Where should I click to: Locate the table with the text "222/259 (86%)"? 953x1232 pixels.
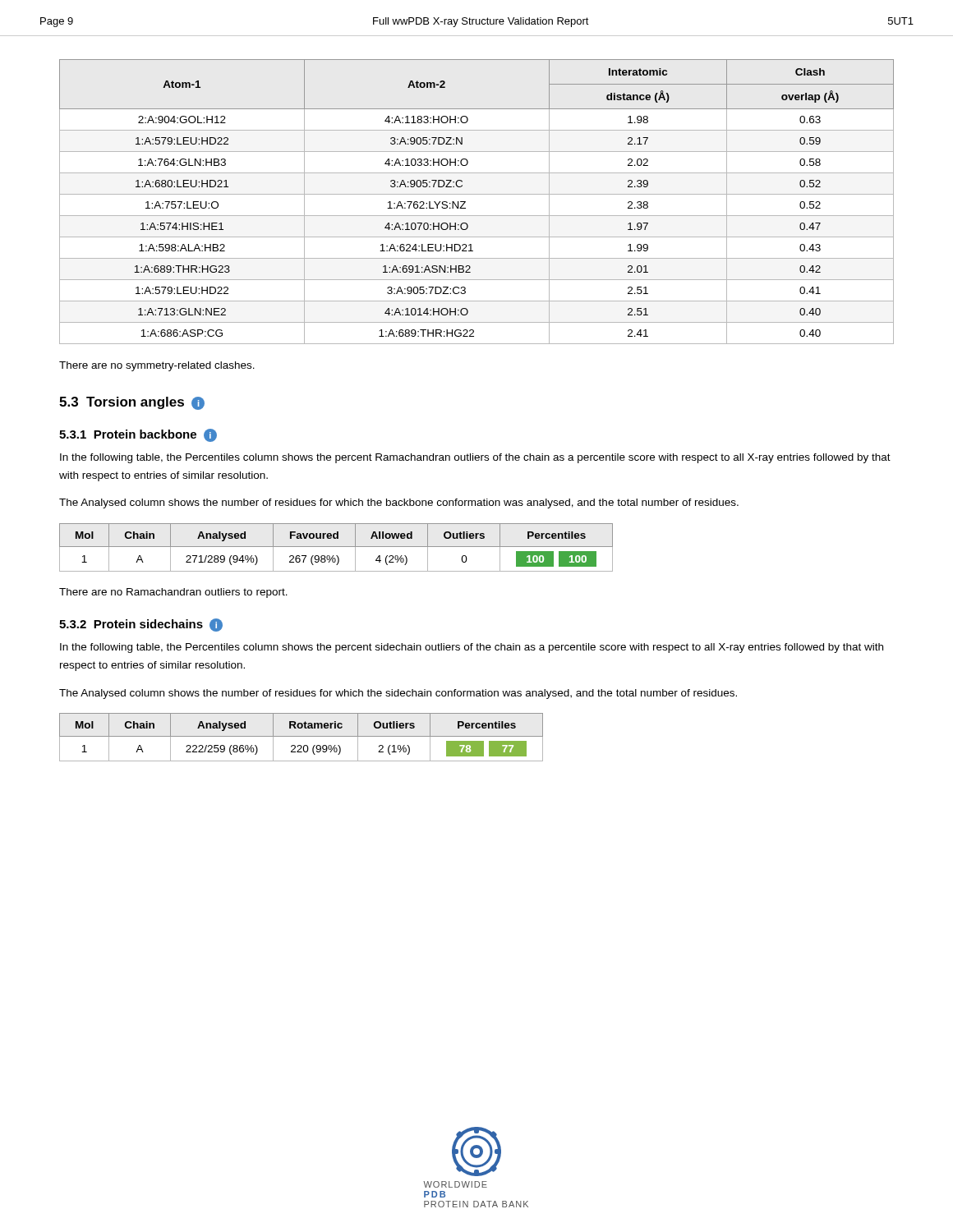coord(476,737)
